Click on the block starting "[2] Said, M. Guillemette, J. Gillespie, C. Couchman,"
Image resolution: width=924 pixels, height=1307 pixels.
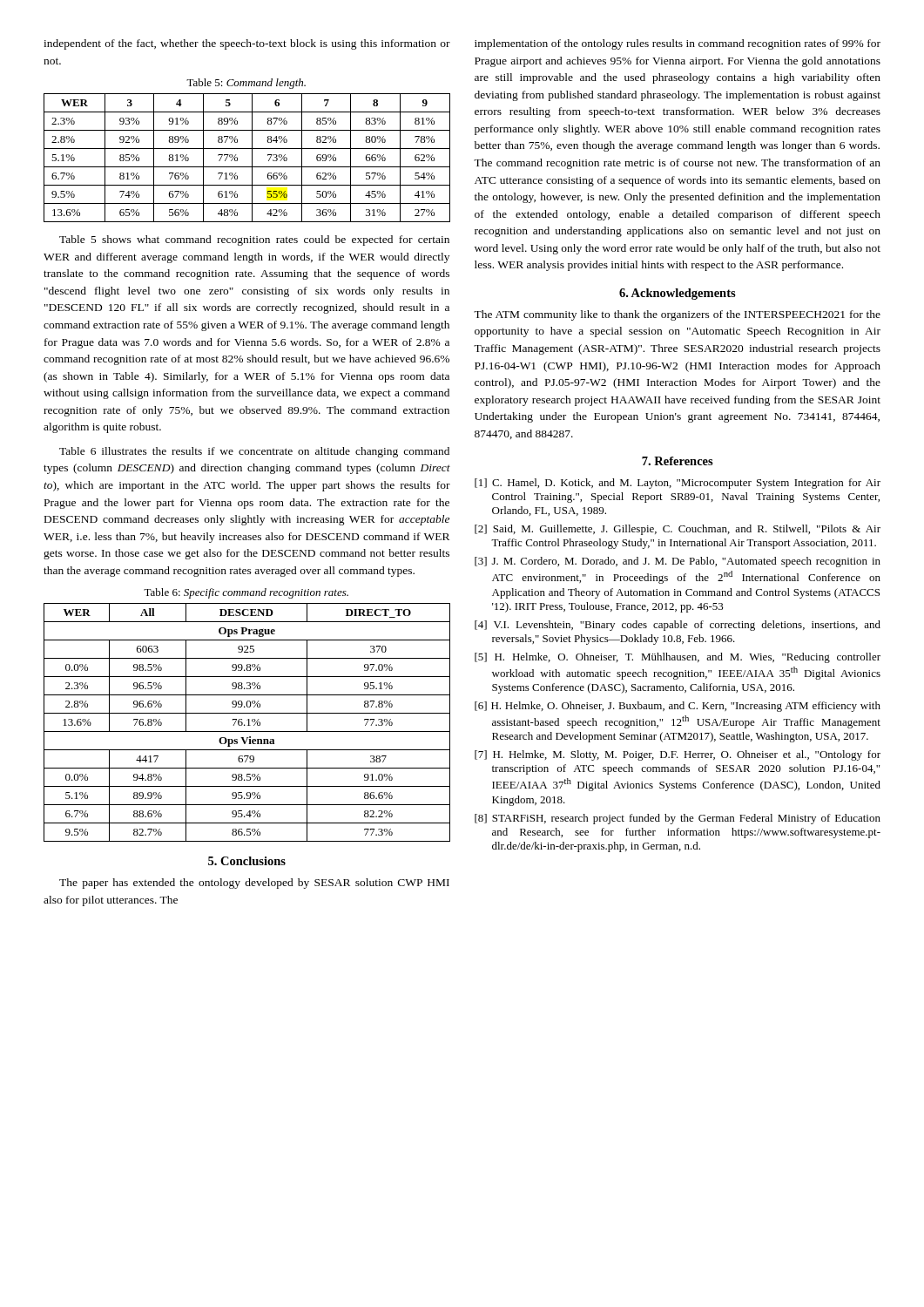(x=677, y=536)
